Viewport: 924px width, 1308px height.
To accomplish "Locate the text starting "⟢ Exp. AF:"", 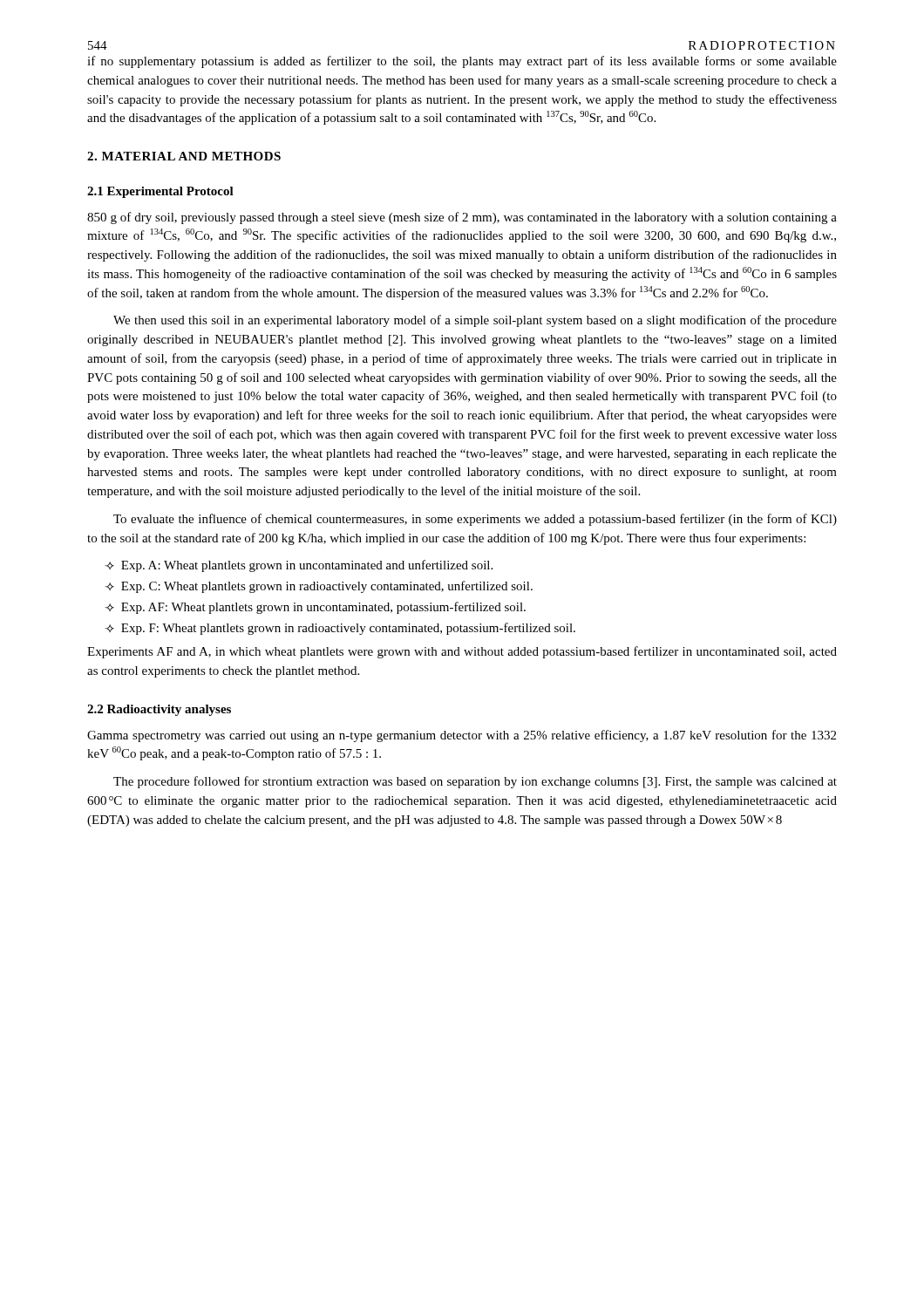I will tap(315, 607).
